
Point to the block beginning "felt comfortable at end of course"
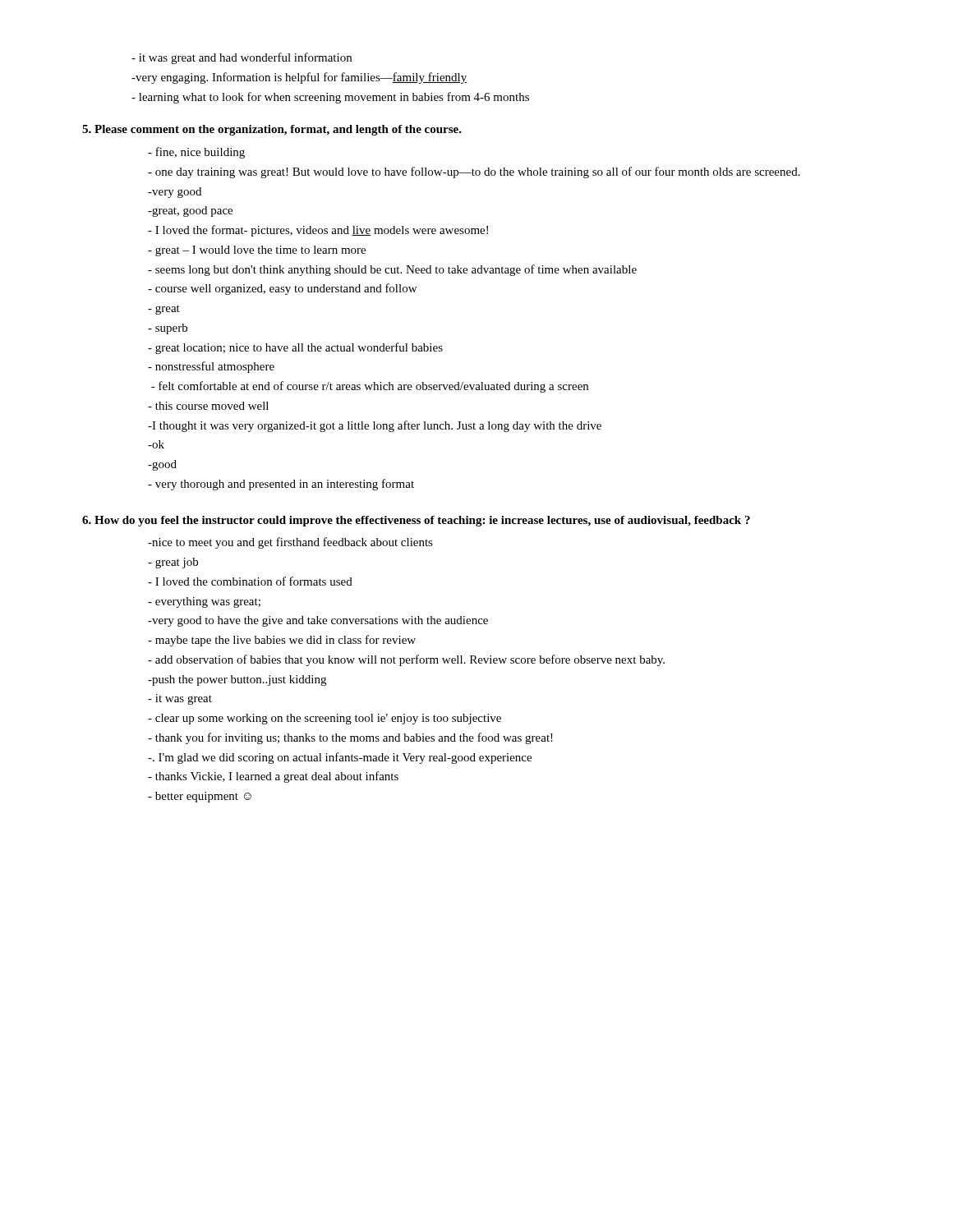coord(368,386)
